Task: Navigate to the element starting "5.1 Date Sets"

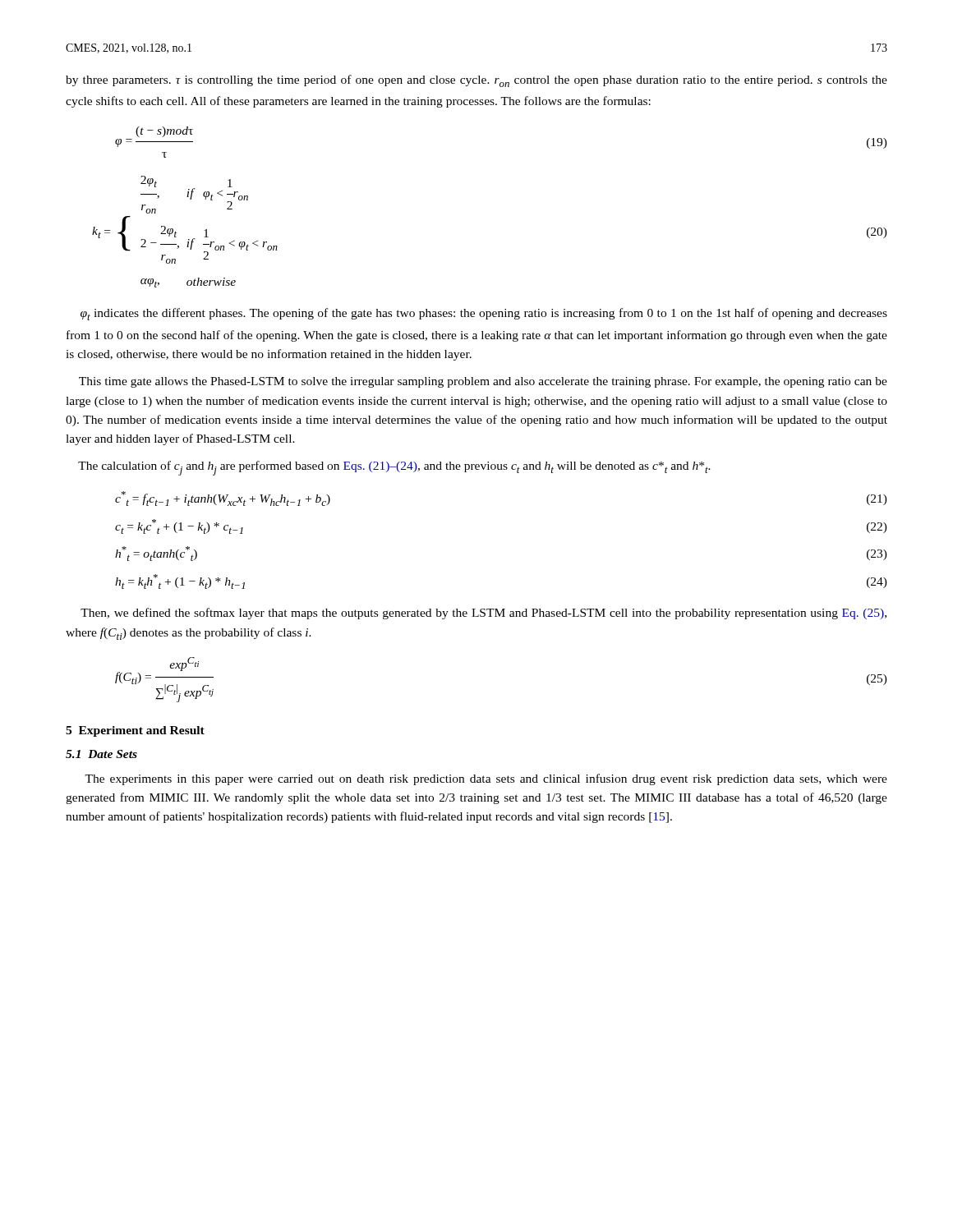Action: point(101,754)
